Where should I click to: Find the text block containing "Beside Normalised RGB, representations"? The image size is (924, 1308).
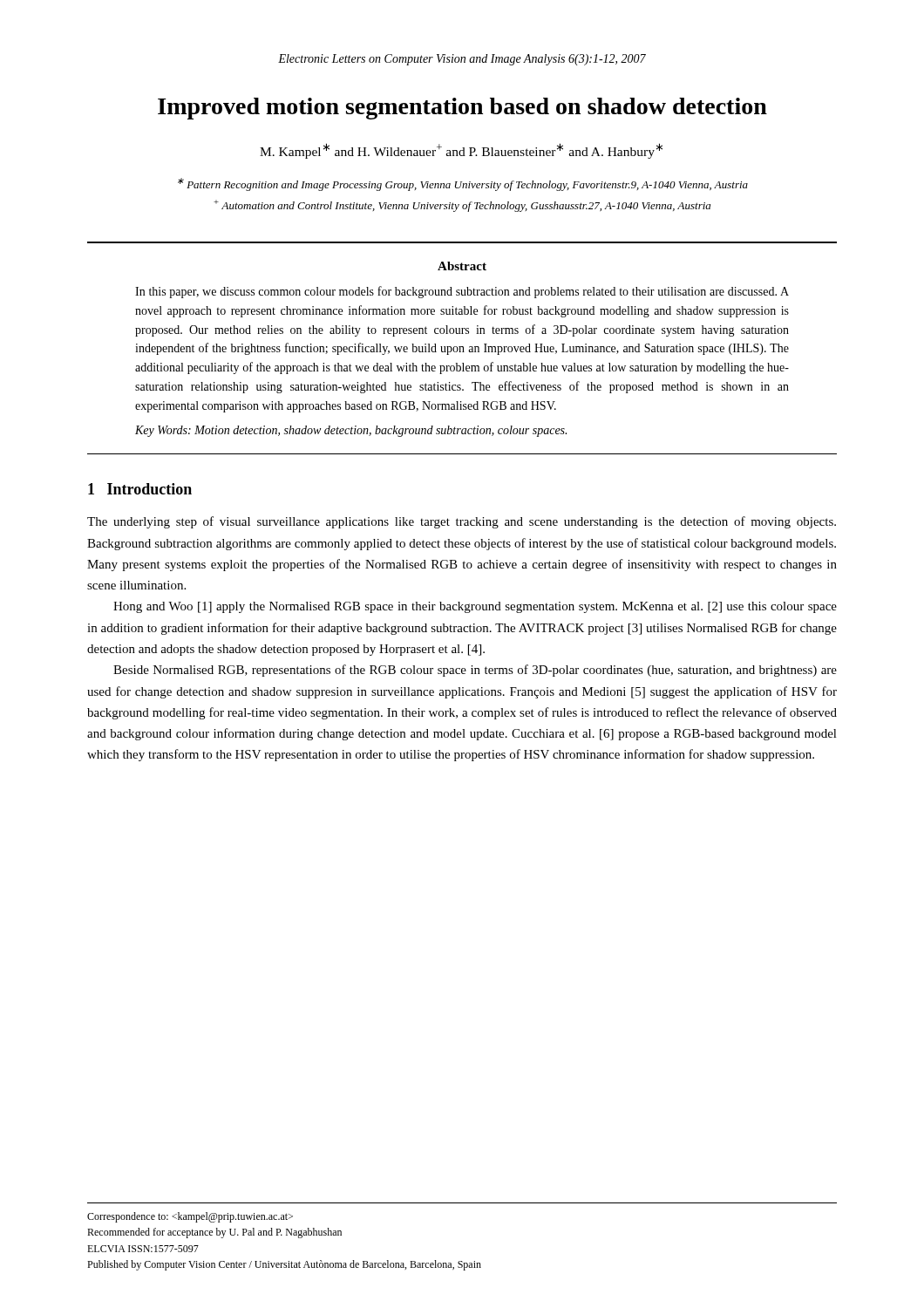(x=462, y=712)
